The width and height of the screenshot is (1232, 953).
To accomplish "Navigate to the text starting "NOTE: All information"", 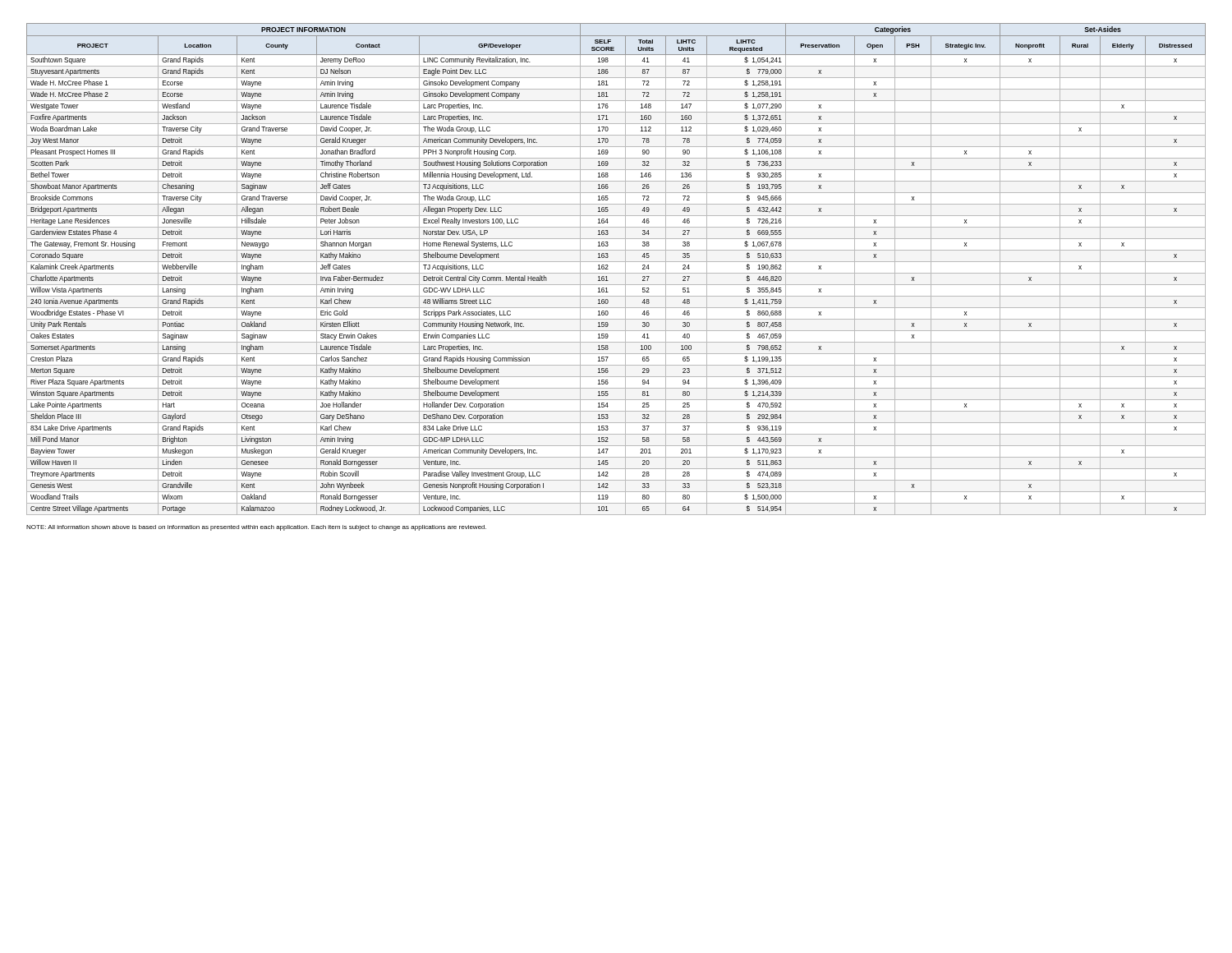I will tap(256, 528).
